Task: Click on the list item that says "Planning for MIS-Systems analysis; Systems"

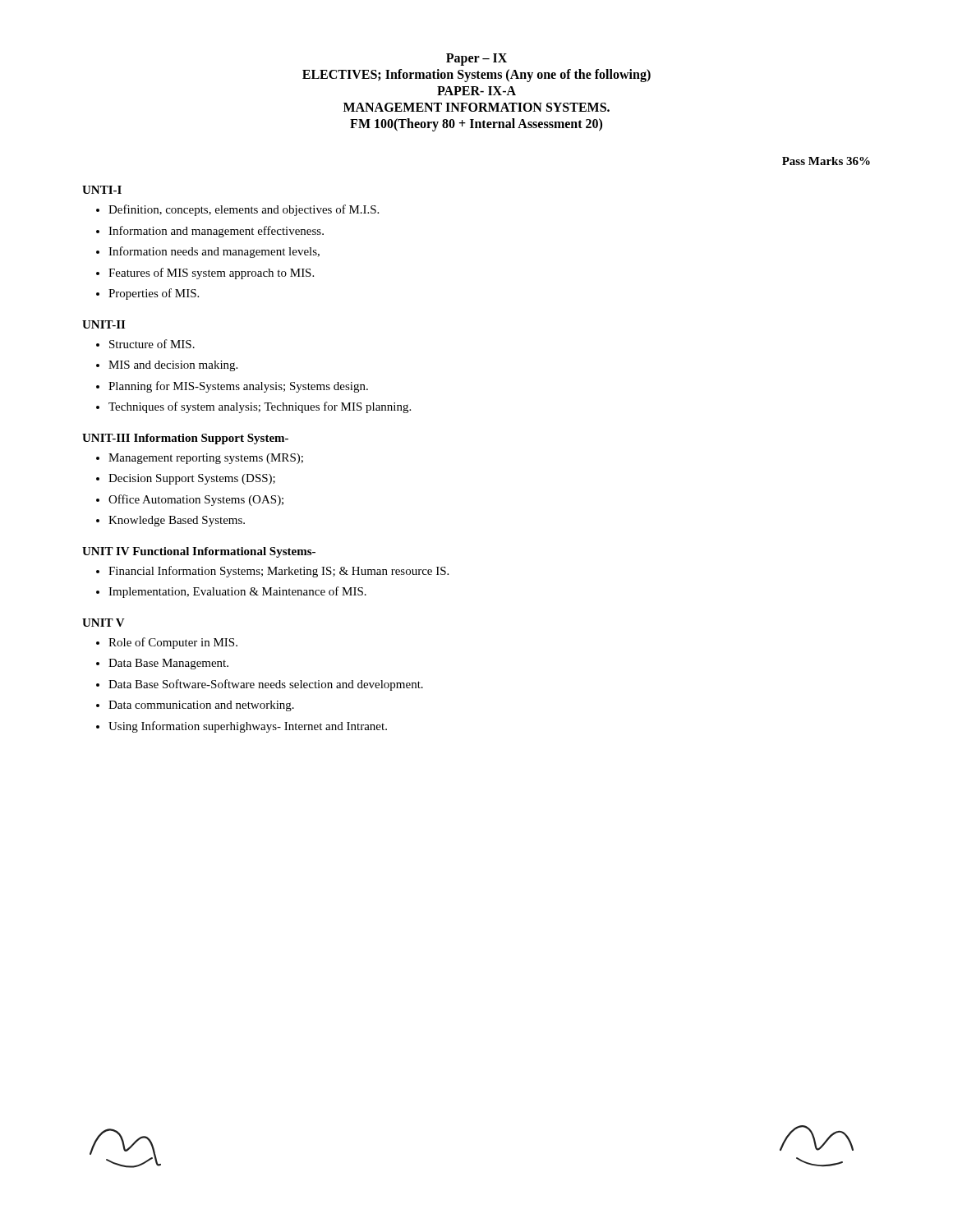Action: click(239, 386)
